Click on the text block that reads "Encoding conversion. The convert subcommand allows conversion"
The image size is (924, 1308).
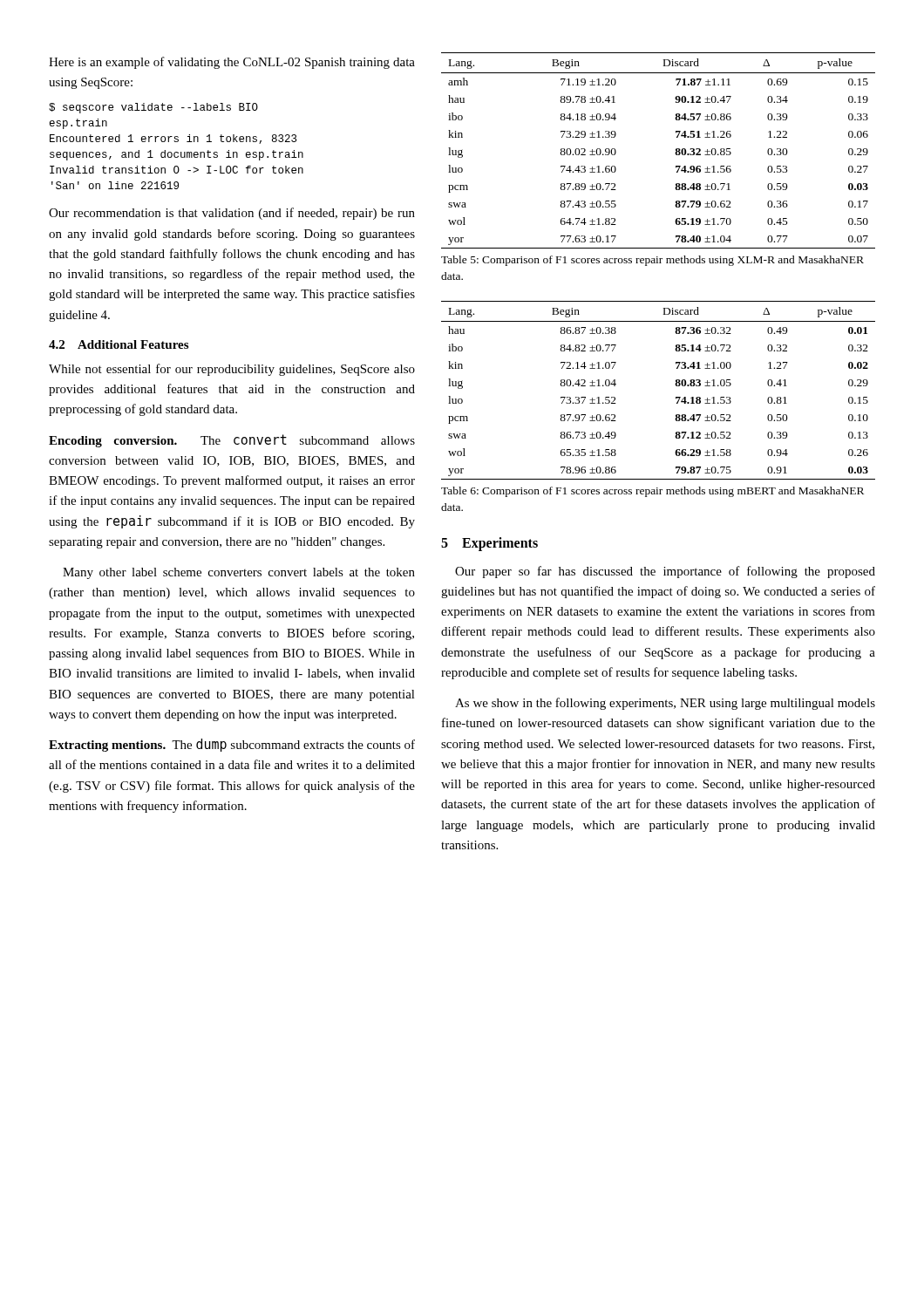232,490
